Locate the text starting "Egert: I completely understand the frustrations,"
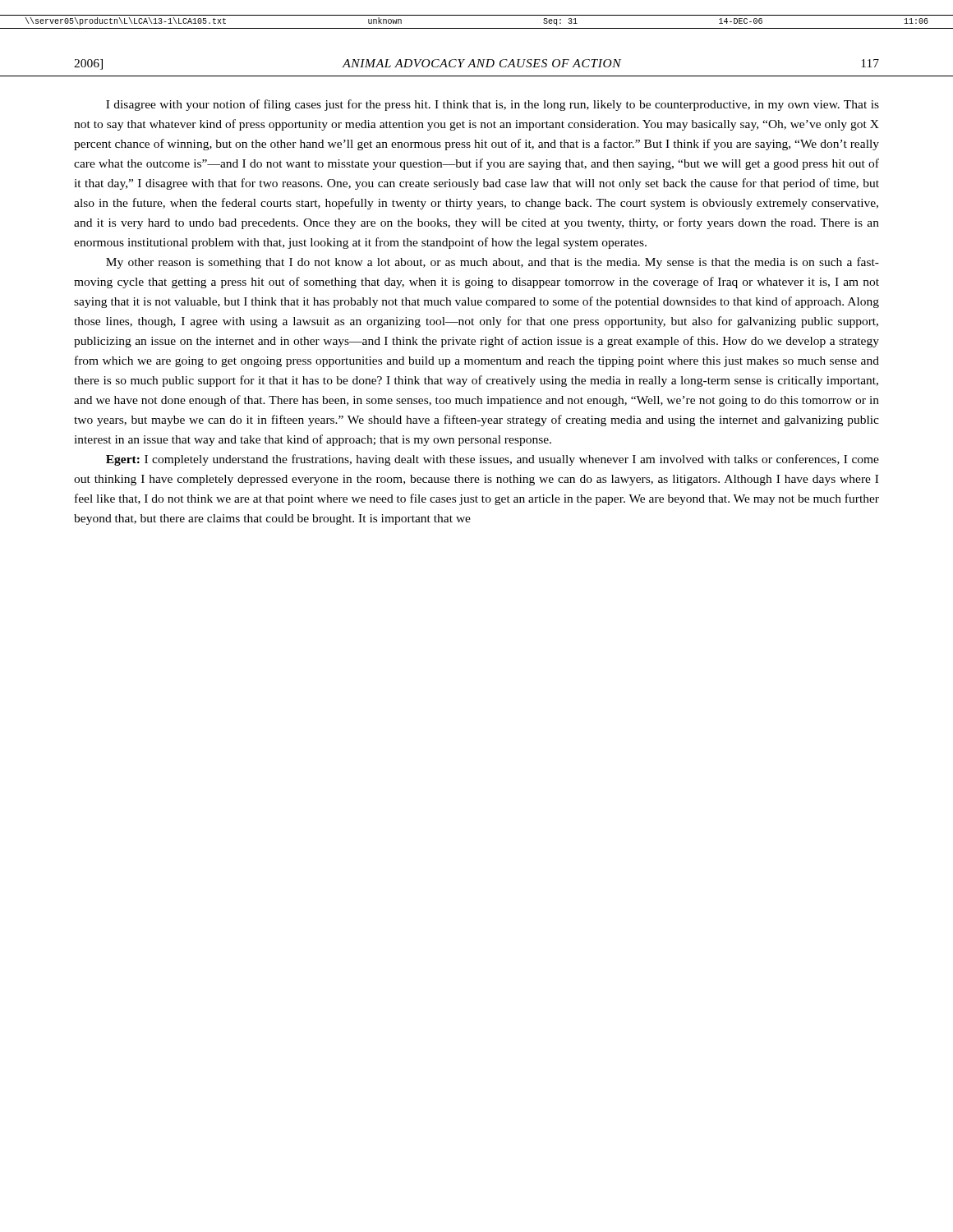Image resolution: width=953 pixels, height=1232 pixels. pos(476,489)
